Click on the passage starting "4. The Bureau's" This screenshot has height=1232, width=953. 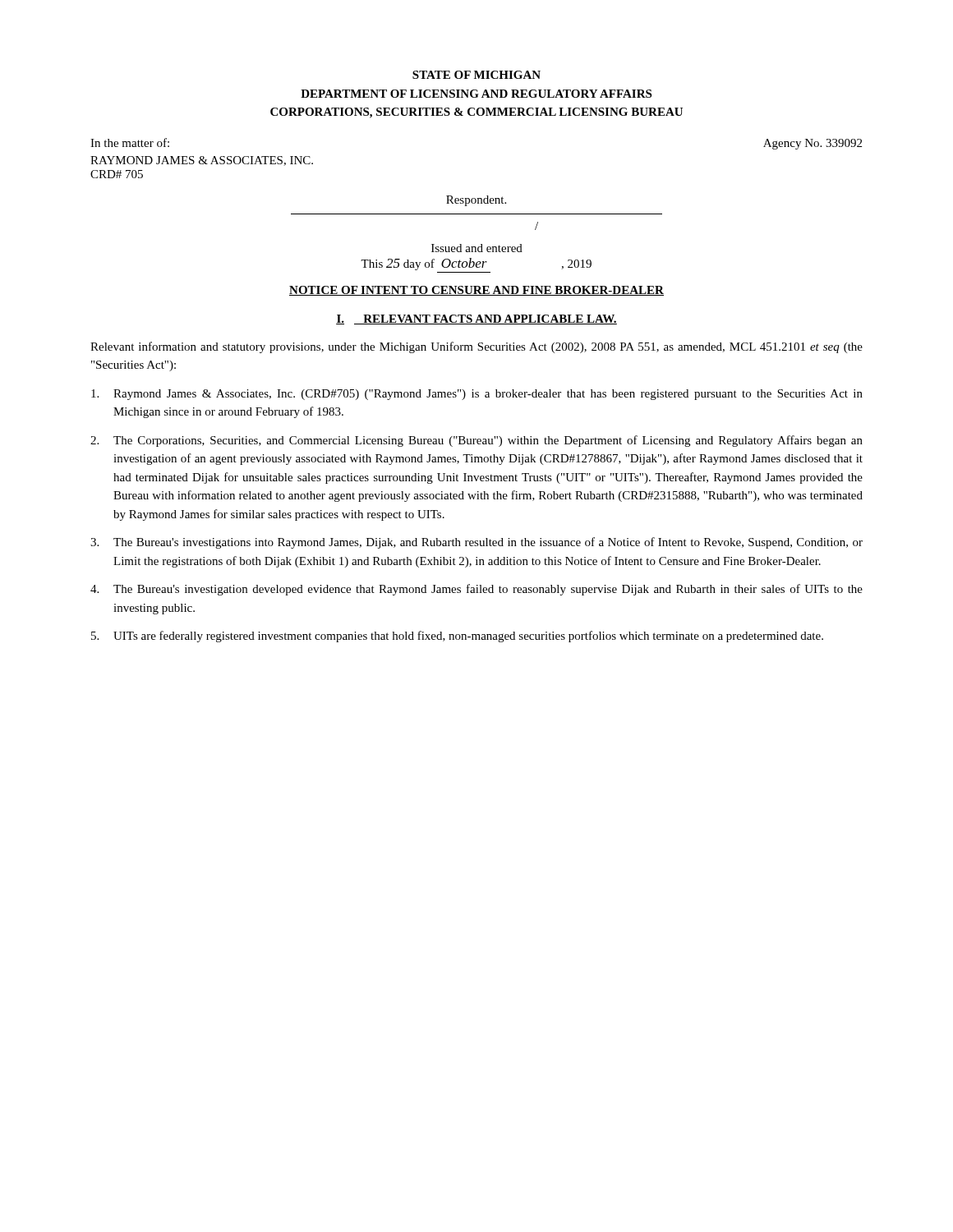pos(476,598)
